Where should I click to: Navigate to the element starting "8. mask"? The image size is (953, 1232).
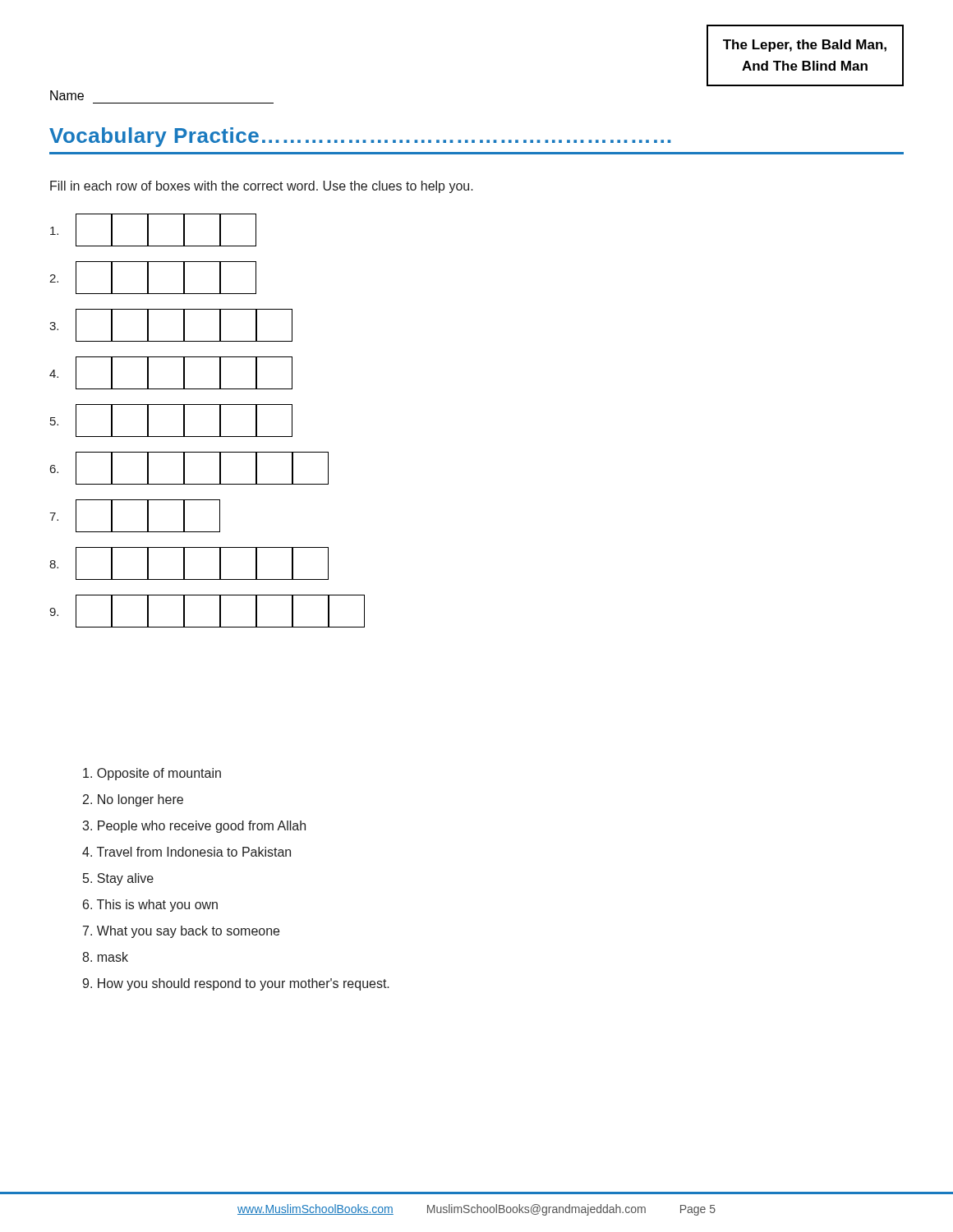pos(105,957)
